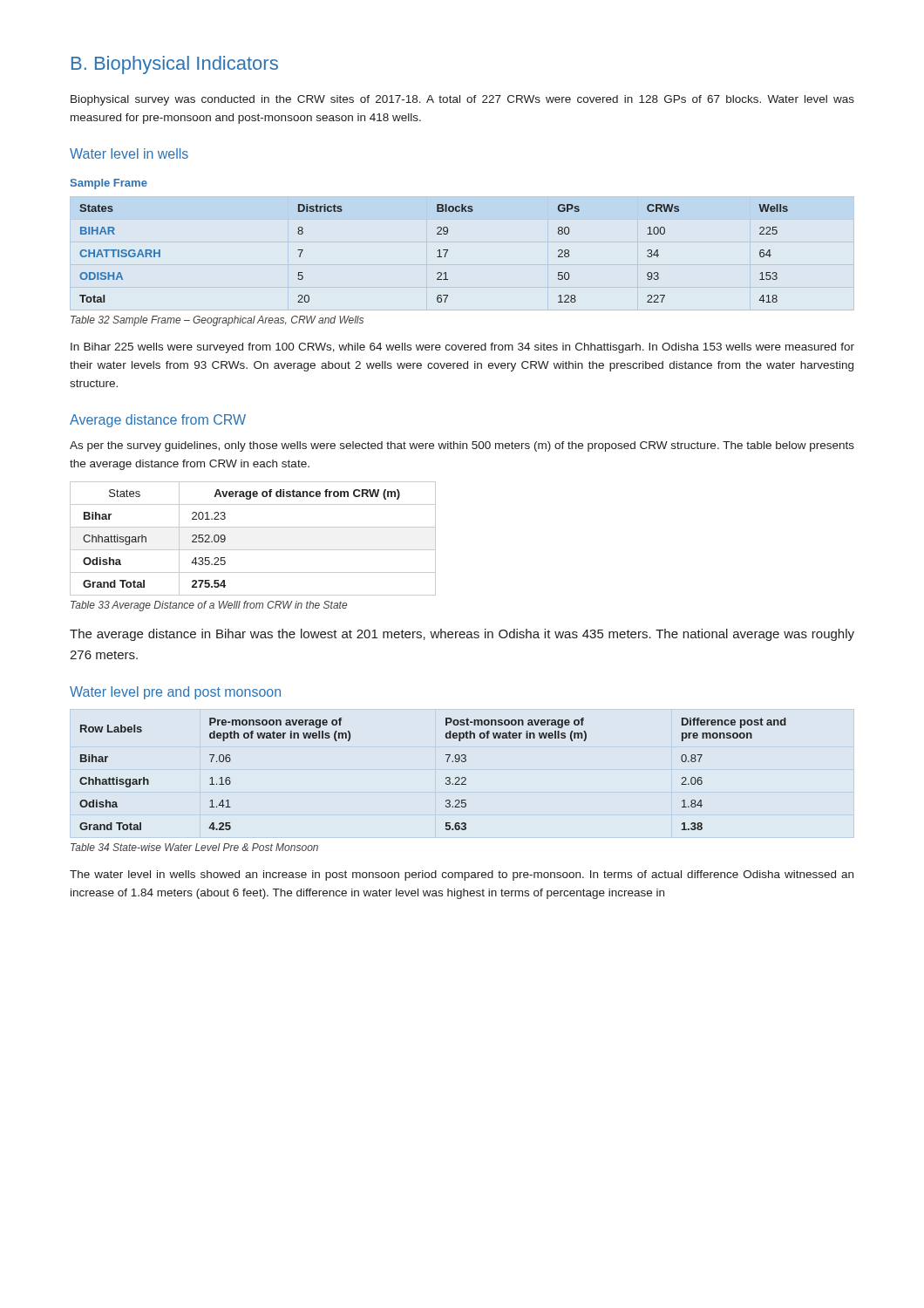Locate the caption that opens with "Table 32 Sample Frame –"
Screen dimensions: 1308x924
tap(462, 320)
